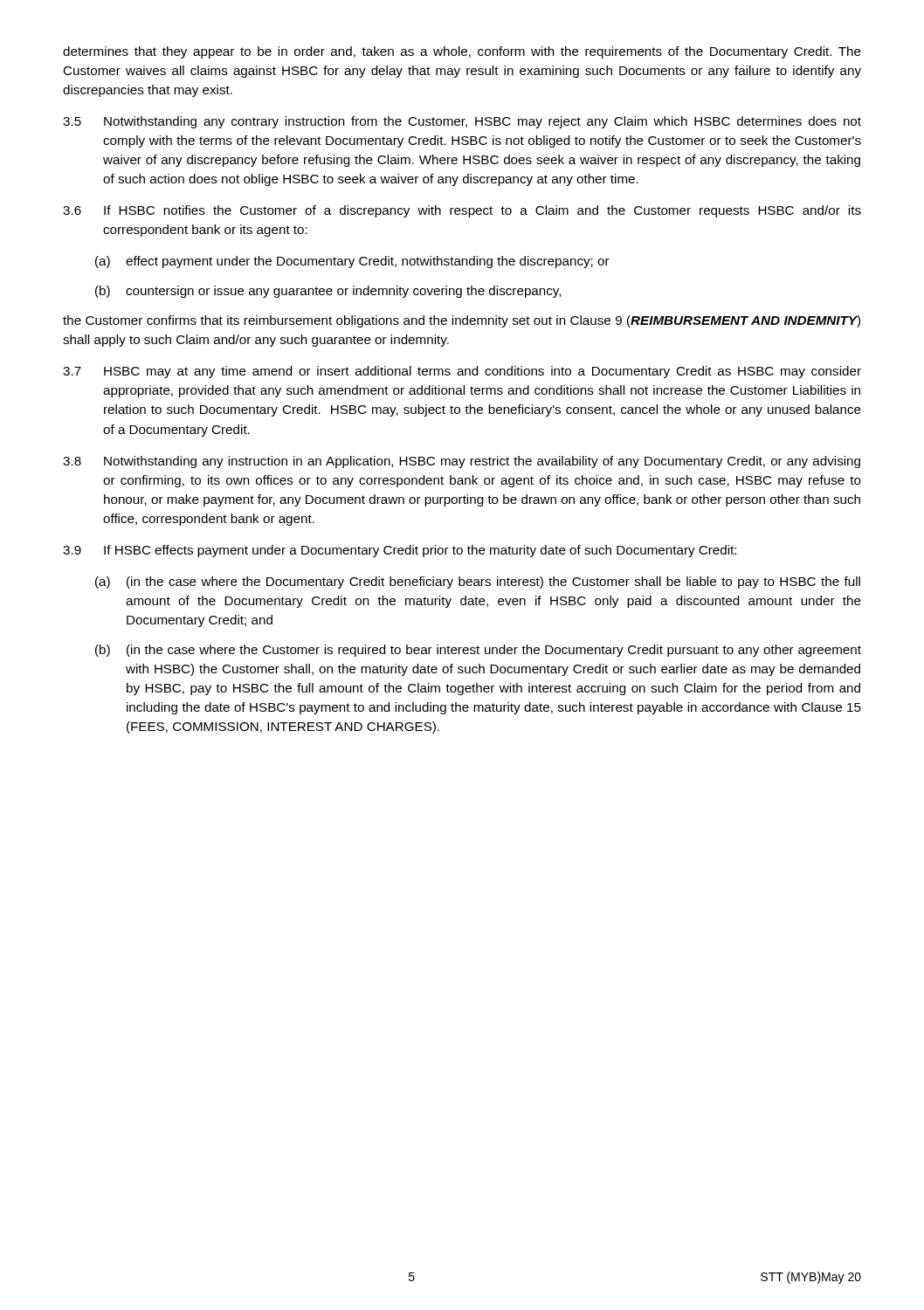924x1310 pixels.
Task: Point to the block beginning "(b) countersign or issue any guarantee or indemnity"
Action: coord(462,291)
